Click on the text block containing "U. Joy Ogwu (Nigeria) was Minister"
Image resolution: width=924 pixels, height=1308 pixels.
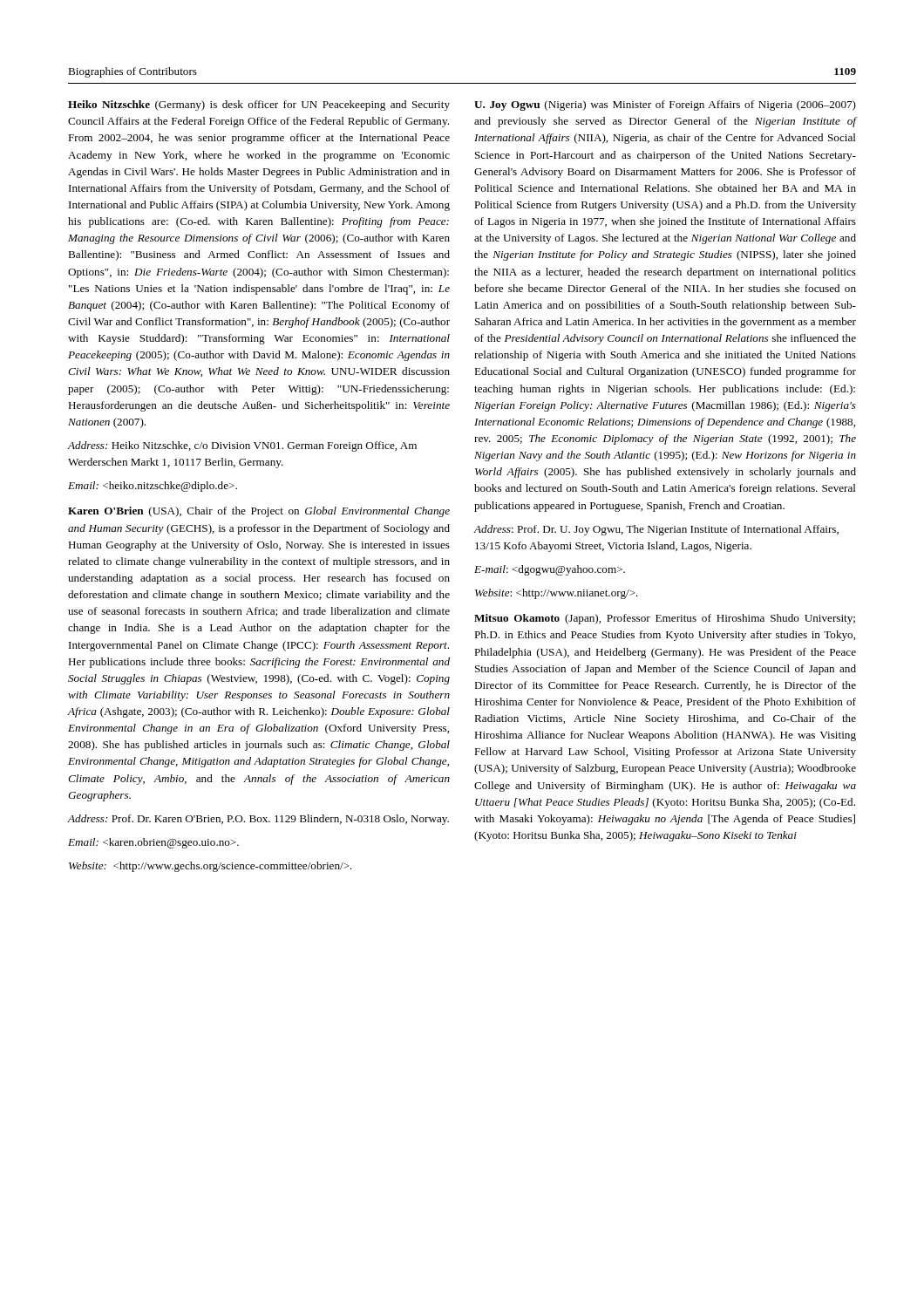click(665, 305)
